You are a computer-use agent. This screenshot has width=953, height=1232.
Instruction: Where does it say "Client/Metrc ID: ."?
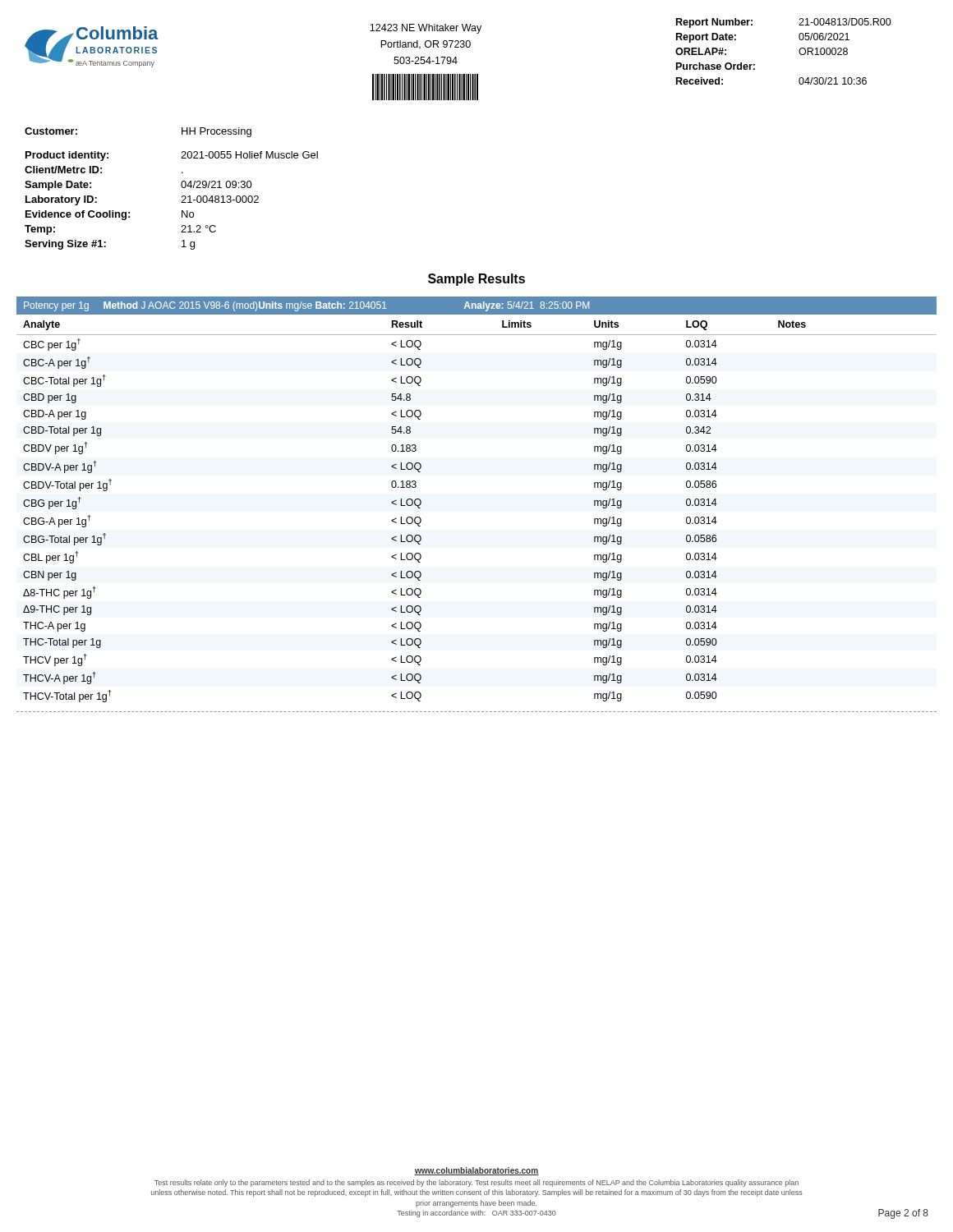tap(104, 170)
